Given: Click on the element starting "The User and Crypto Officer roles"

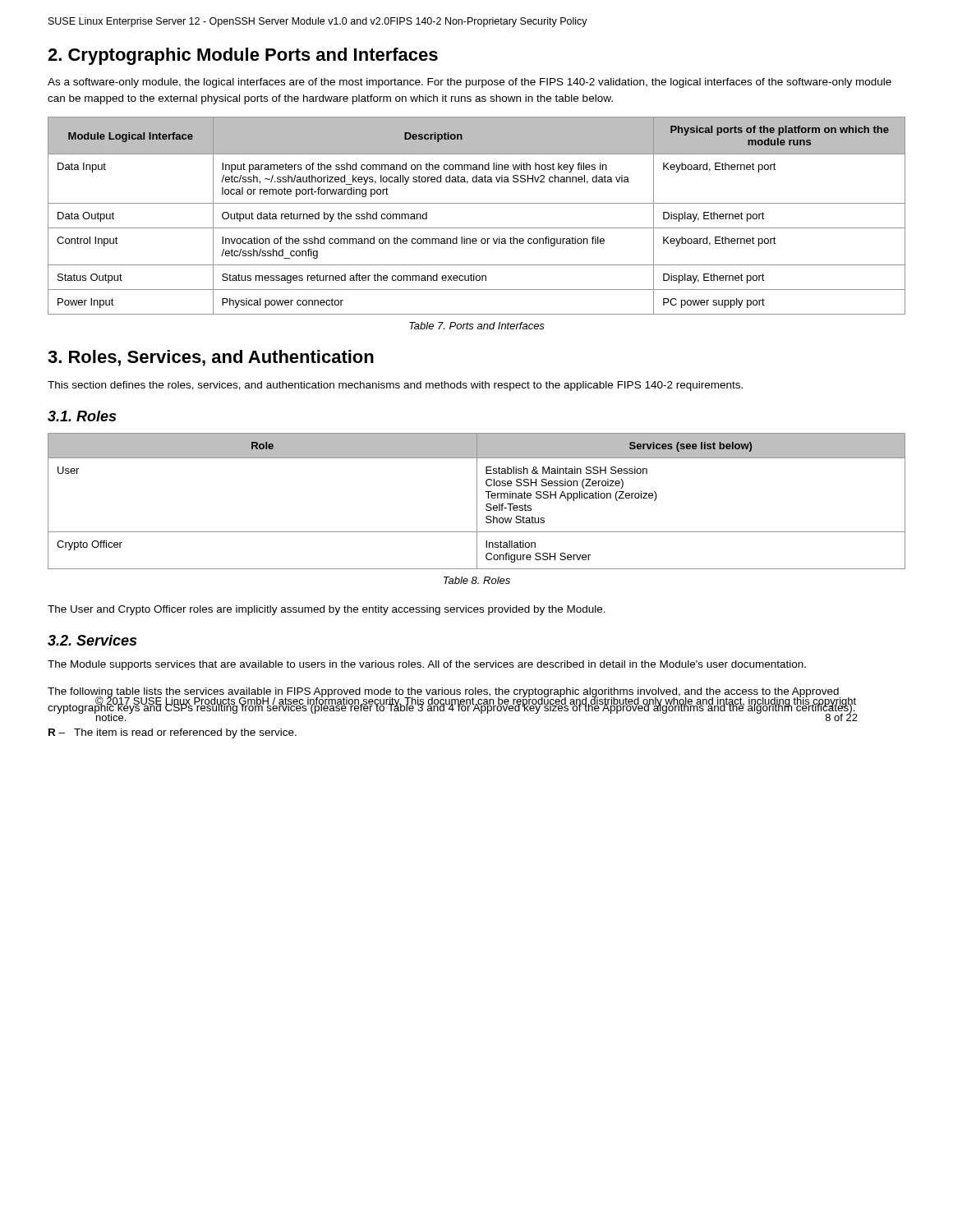Looking at the screenshot, I should click(327, 609).
